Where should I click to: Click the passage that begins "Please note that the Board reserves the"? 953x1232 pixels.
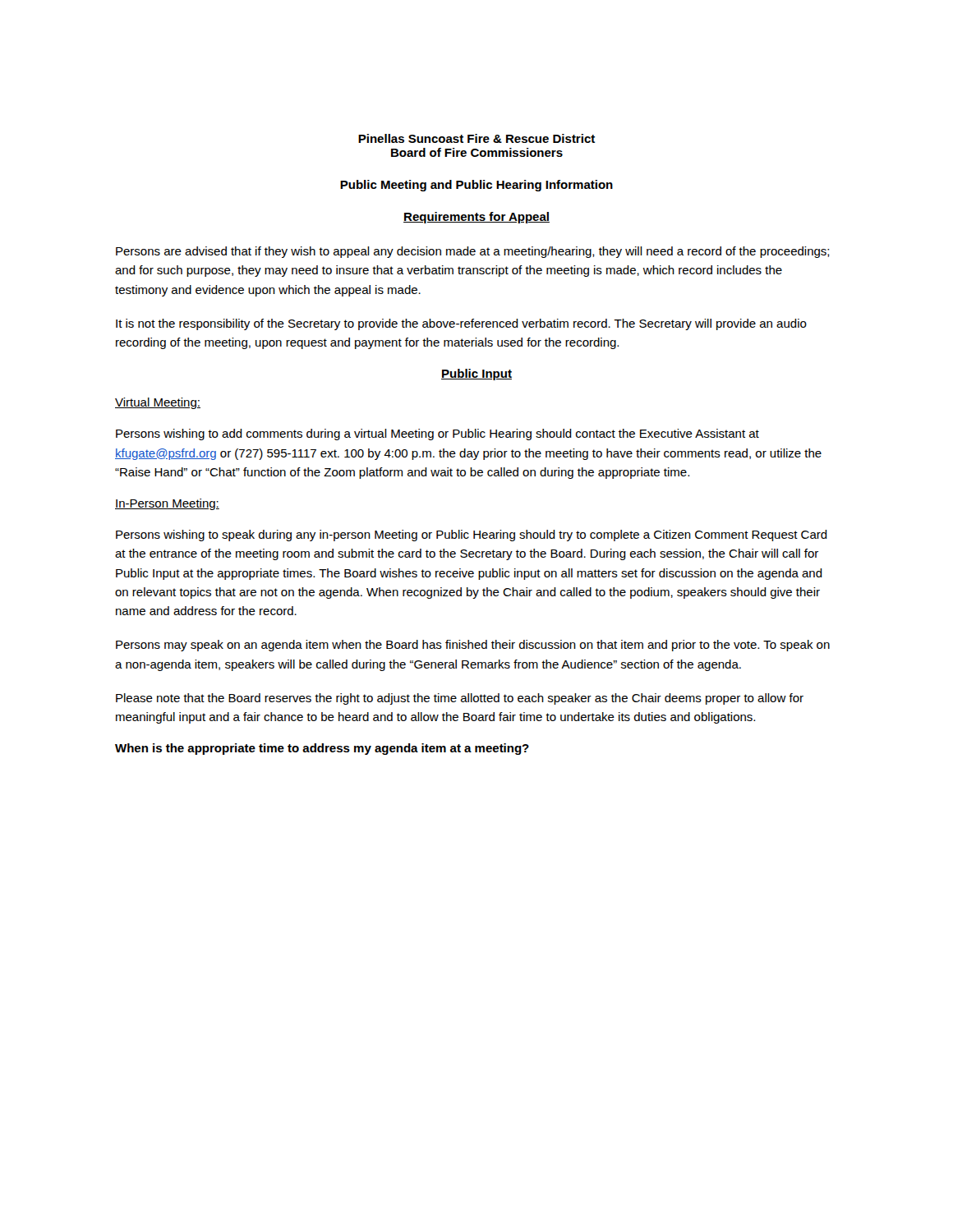[x=476, y=707]
